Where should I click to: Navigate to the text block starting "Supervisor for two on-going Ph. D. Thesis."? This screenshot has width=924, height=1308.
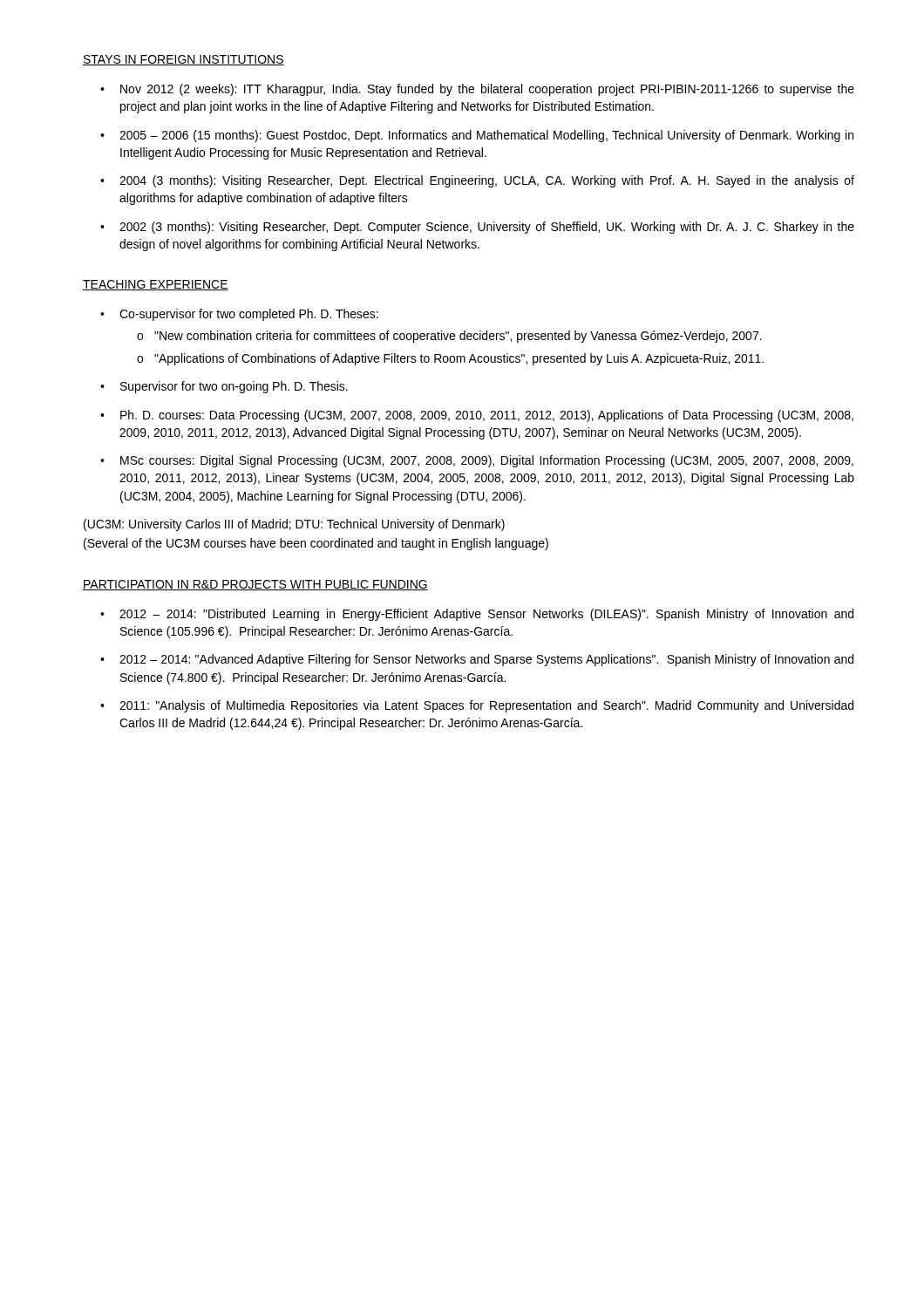[234, 387]
